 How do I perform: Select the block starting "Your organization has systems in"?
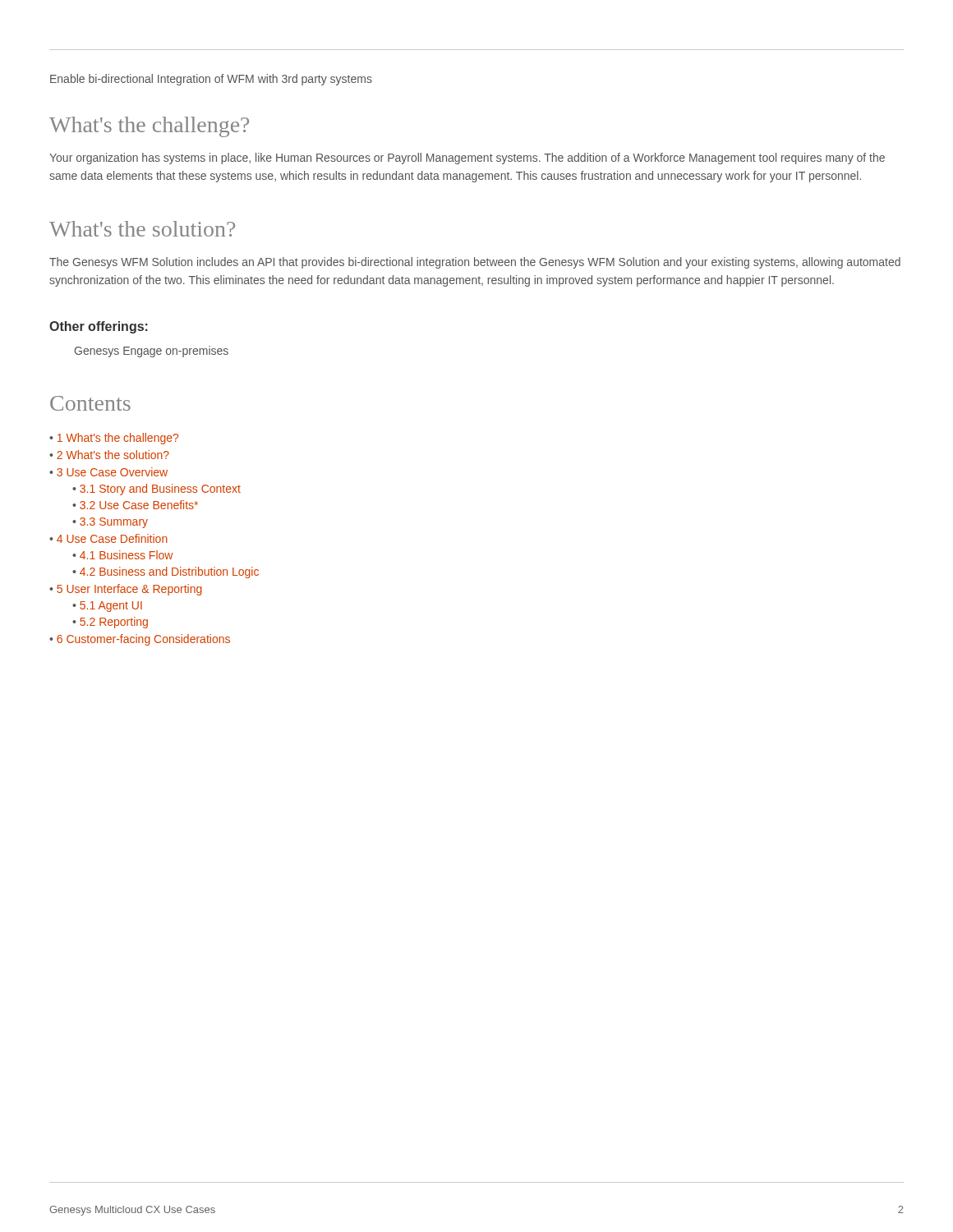(467, 167)
